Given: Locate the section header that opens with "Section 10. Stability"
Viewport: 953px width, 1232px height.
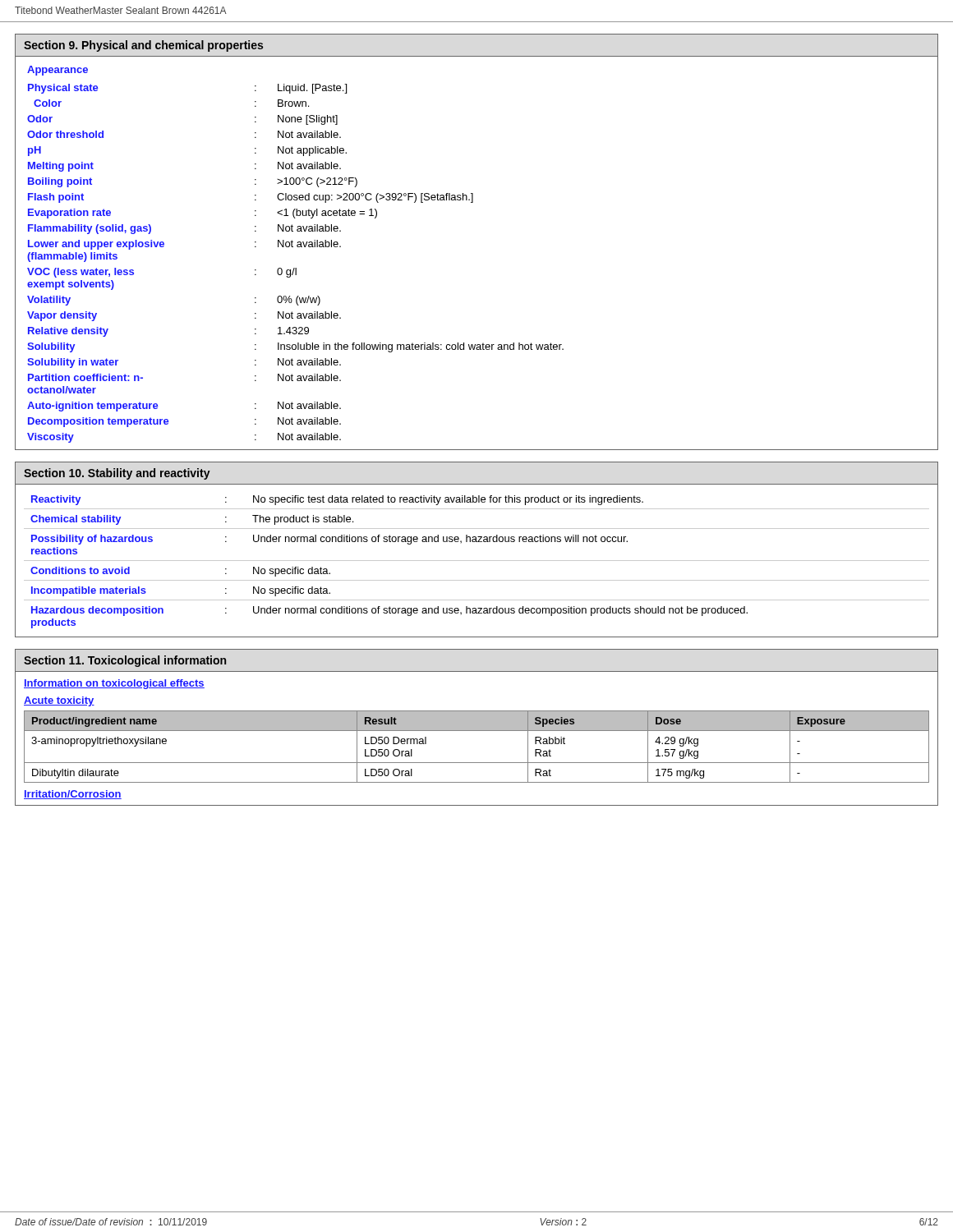Looking at the screenshot, I should pos(117,473).
